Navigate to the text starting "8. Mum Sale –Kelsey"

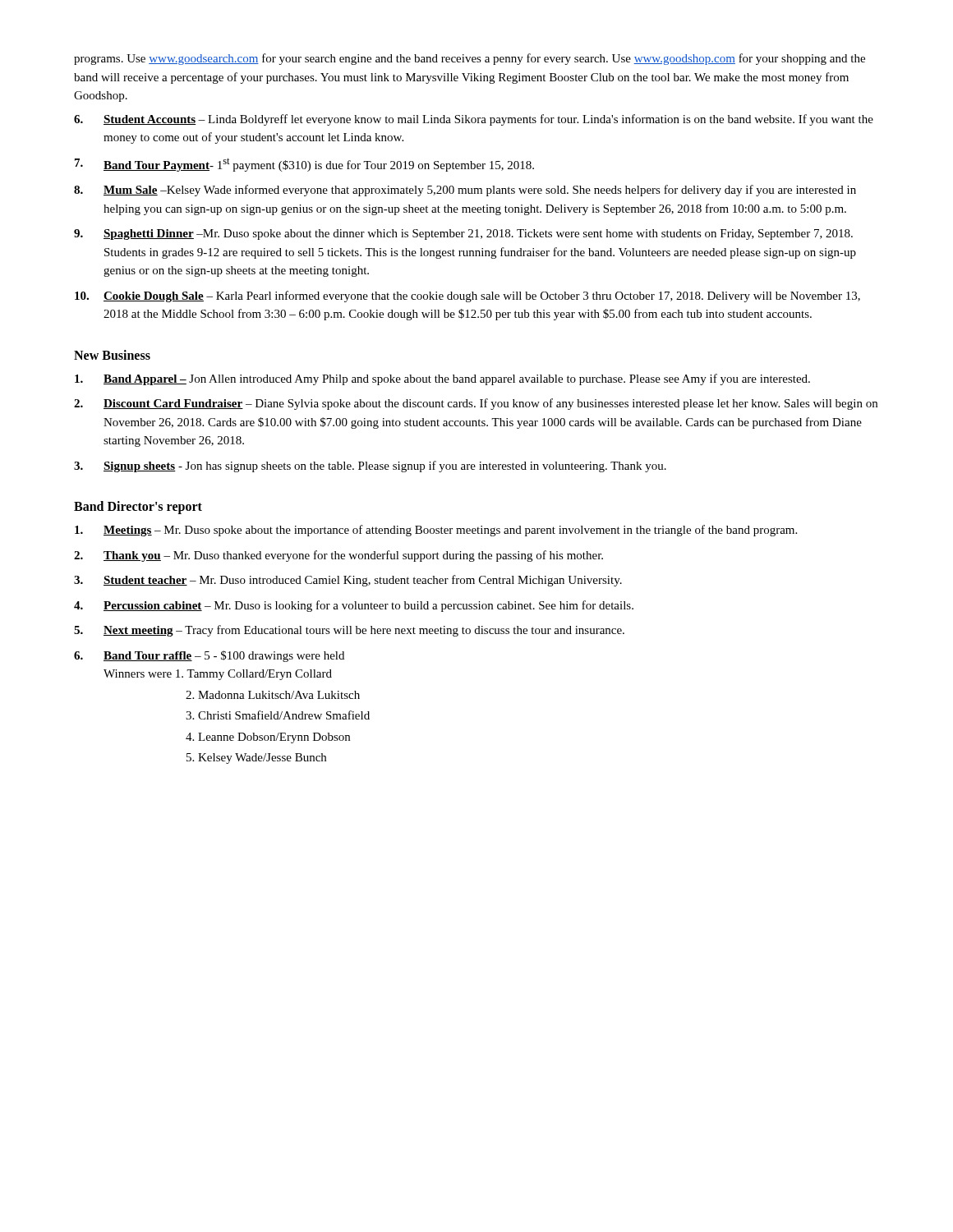pos(476,199)
